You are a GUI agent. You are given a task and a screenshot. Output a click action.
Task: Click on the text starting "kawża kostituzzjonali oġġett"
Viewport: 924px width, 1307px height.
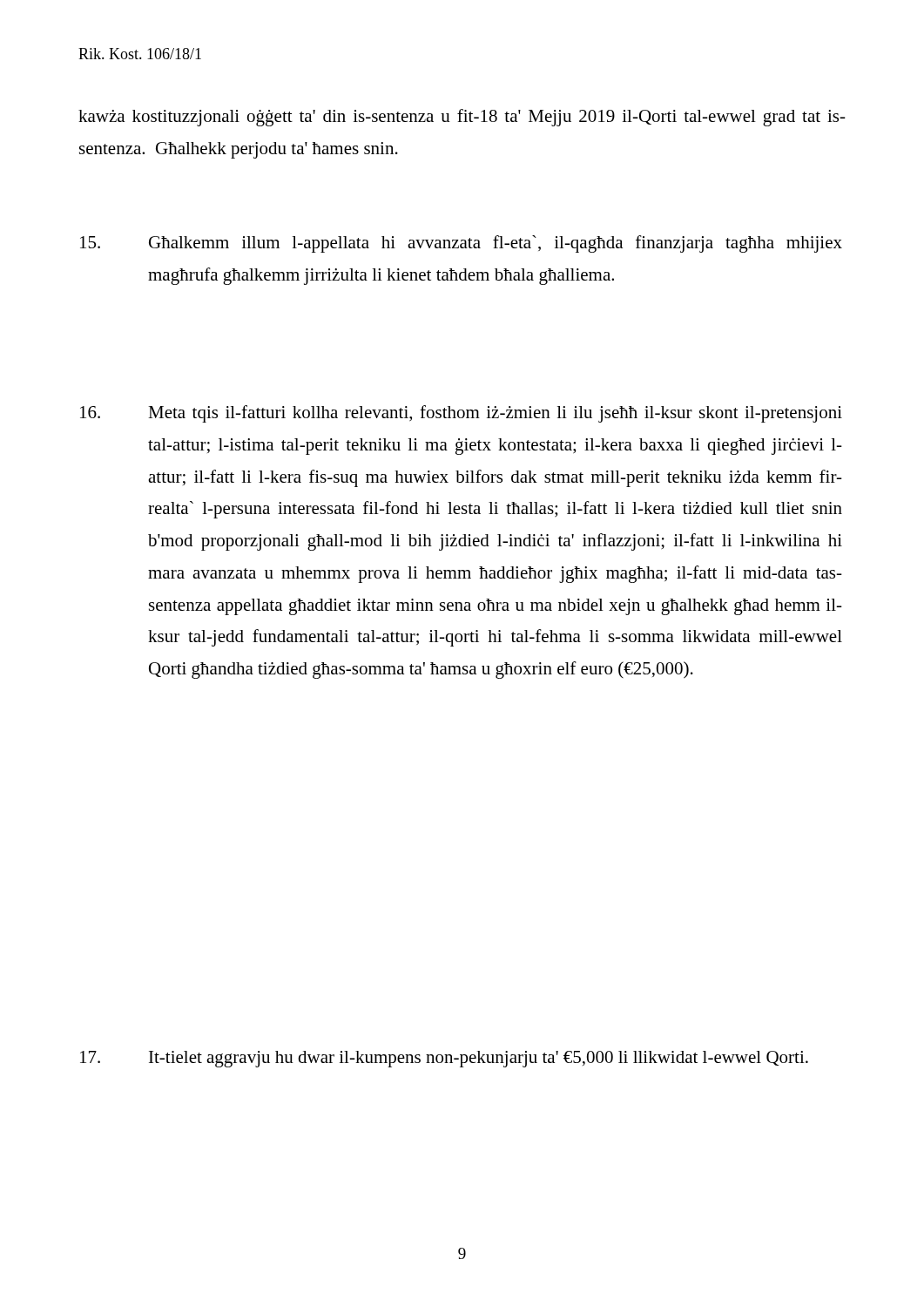click(462, 132)
